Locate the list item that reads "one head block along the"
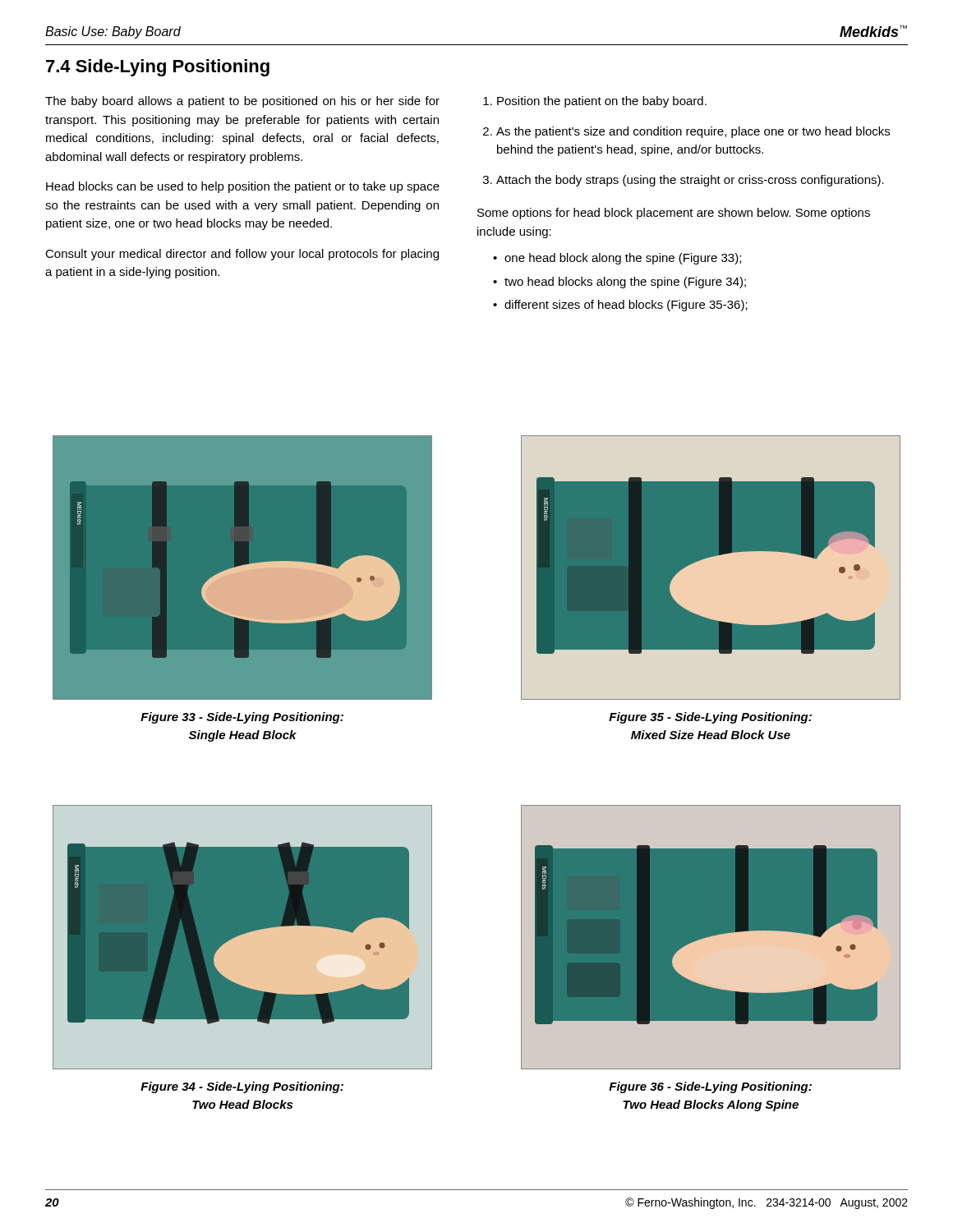Viewport: 953px width, 1232px height. click(x=623, y=257)
